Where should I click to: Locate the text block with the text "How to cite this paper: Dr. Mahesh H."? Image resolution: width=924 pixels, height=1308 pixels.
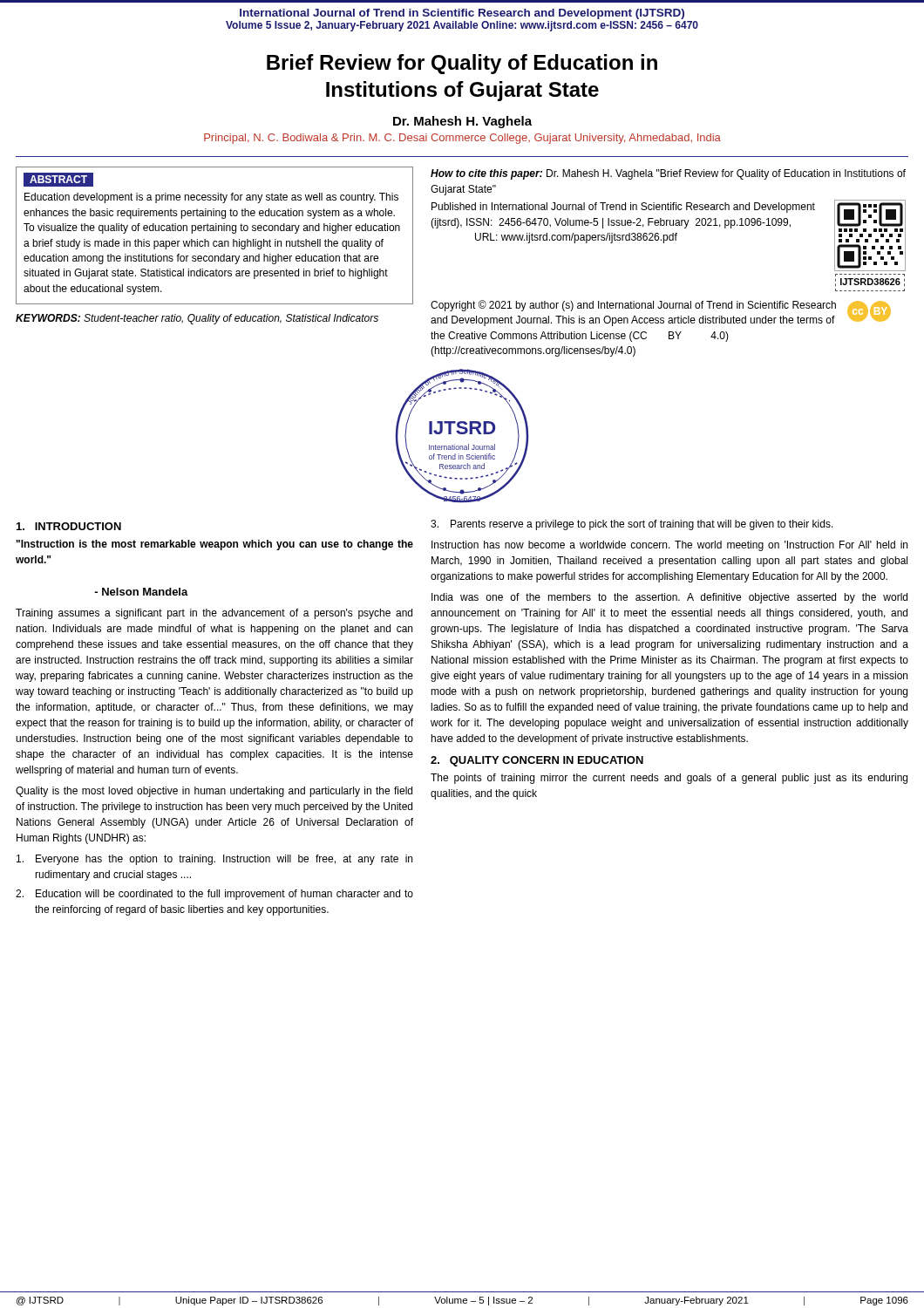pos(669,229)
